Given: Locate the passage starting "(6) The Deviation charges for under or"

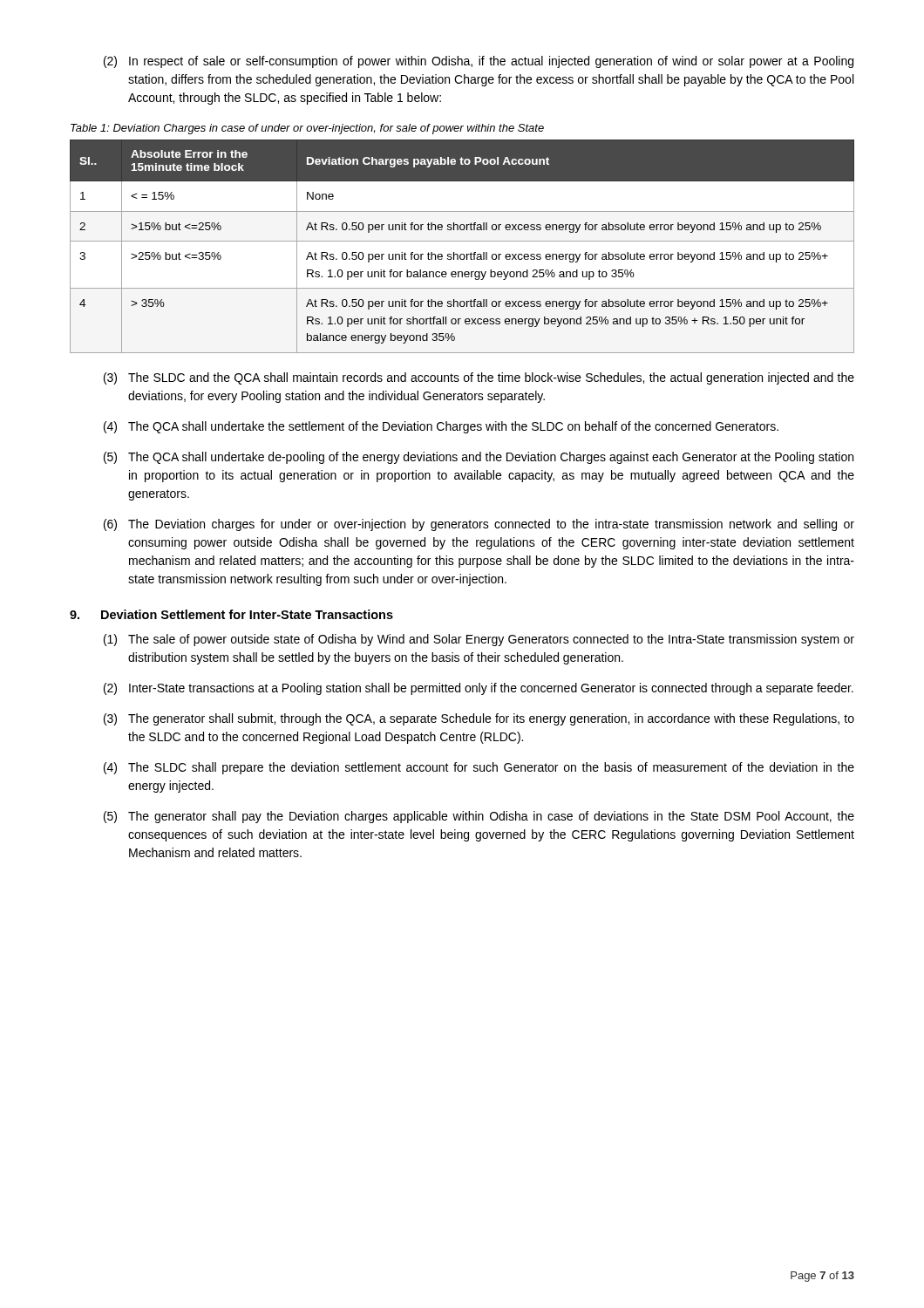Looking at the screenshot, I should coord(462,552).
